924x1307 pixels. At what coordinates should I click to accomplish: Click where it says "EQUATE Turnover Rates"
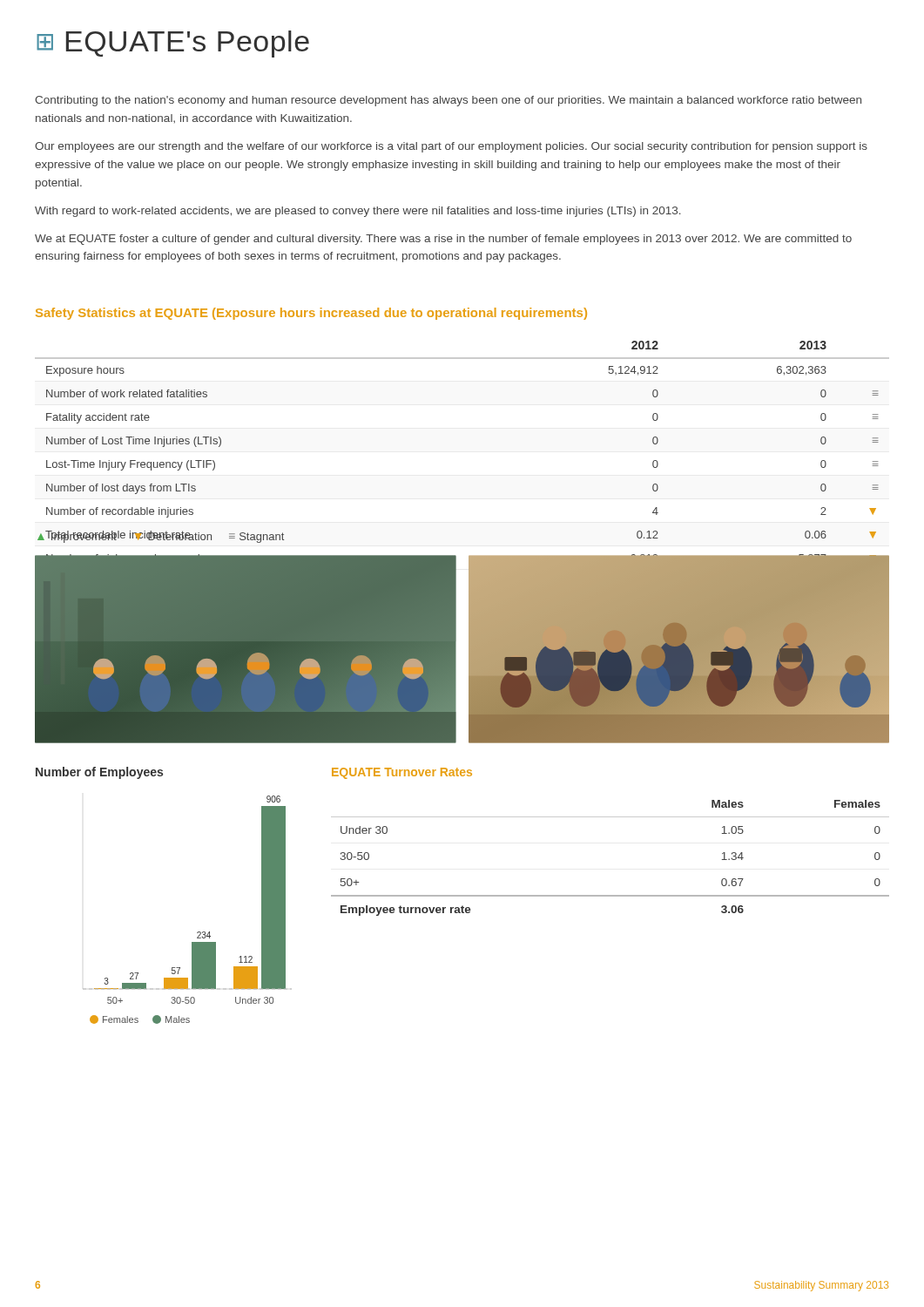point(402,772)
